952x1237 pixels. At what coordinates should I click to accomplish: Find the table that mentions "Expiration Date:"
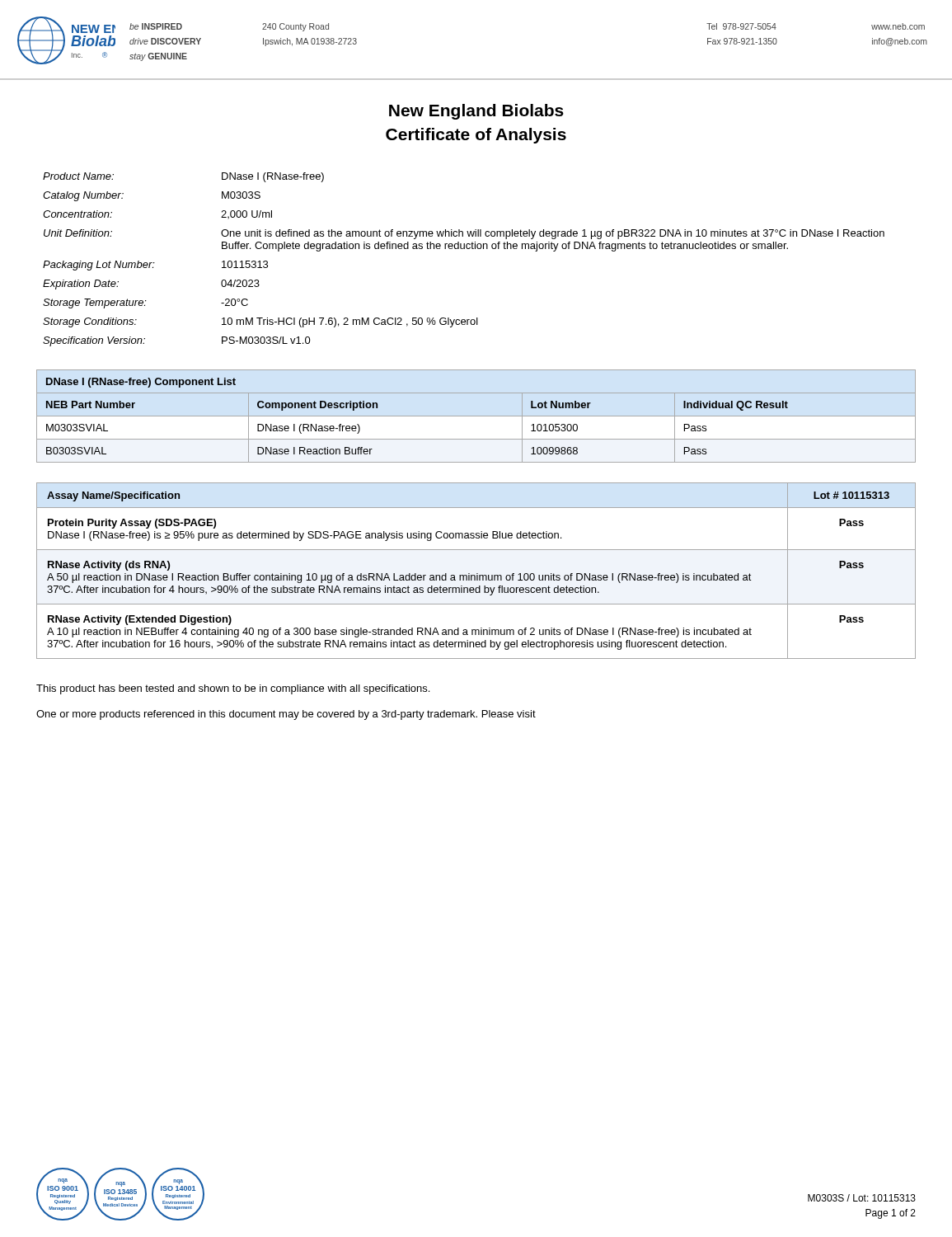coord(476,258)
